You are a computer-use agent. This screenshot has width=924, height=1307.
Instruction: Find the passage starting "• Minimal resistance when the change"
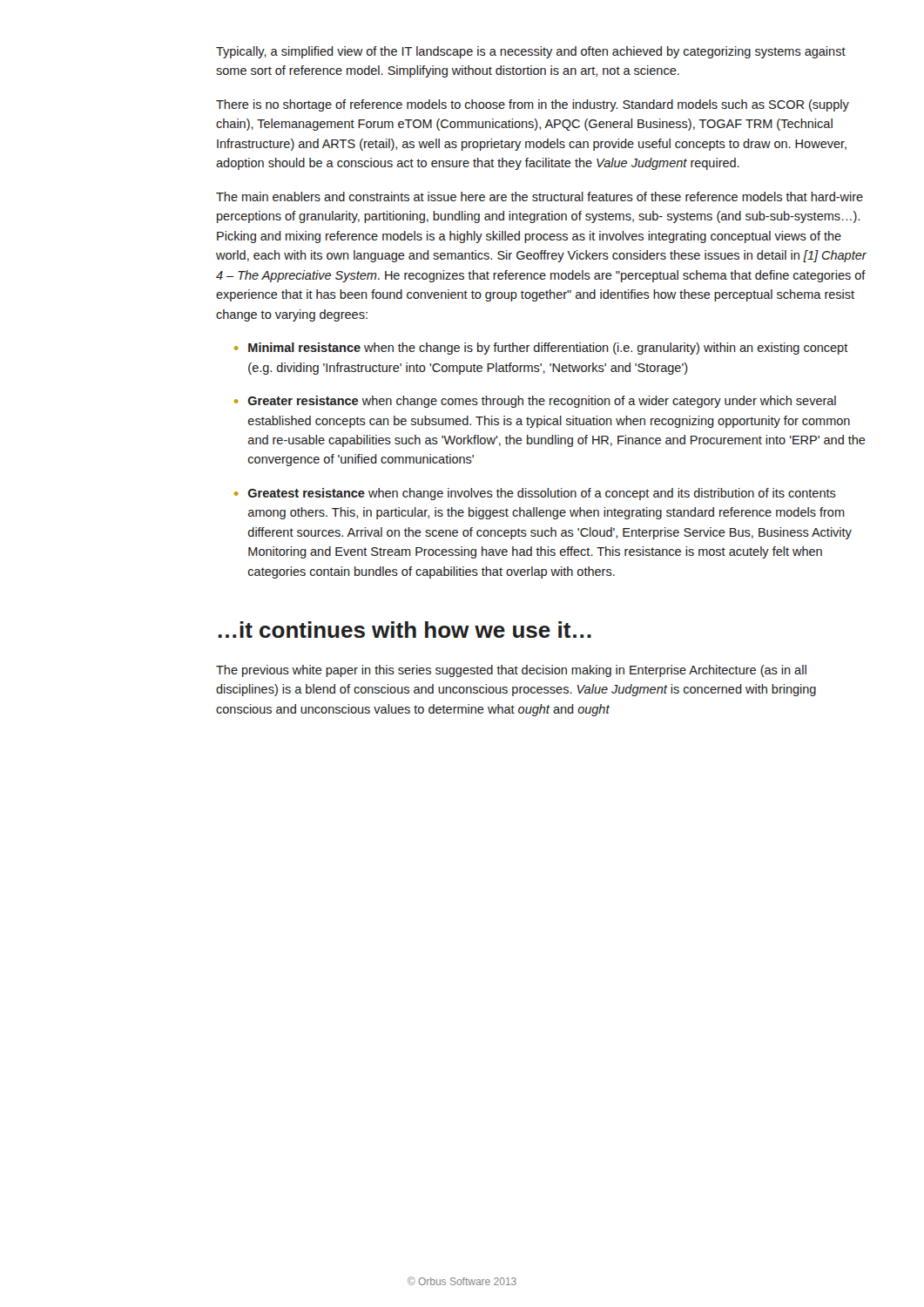pos(552,358)
